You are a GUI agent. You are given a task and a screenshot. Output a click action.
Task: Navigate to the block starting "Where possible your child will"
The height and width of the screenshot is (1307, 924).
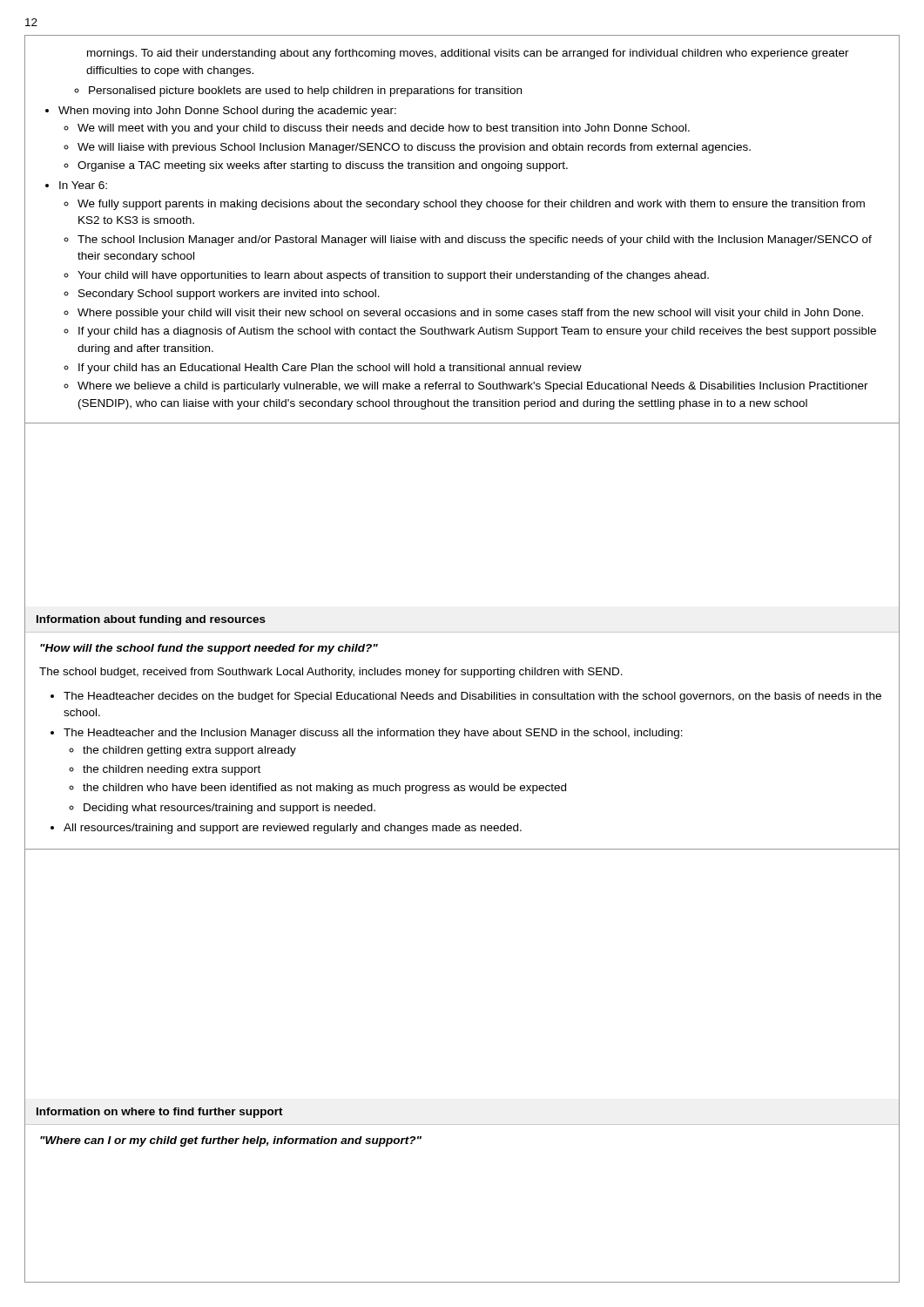pos(471,312)
